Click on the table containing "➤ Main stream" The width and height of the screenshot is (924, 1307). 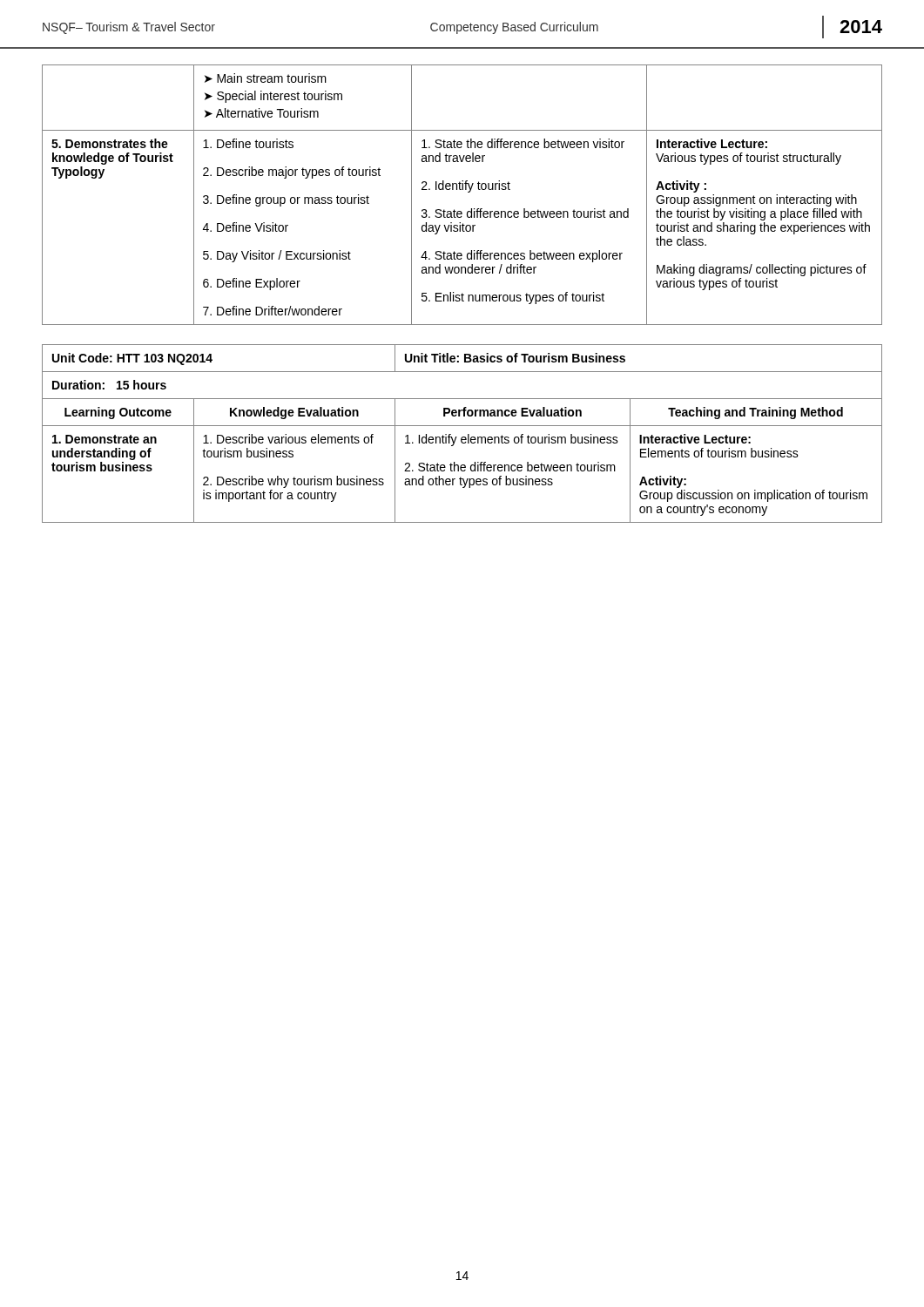[x=462, y=195]
